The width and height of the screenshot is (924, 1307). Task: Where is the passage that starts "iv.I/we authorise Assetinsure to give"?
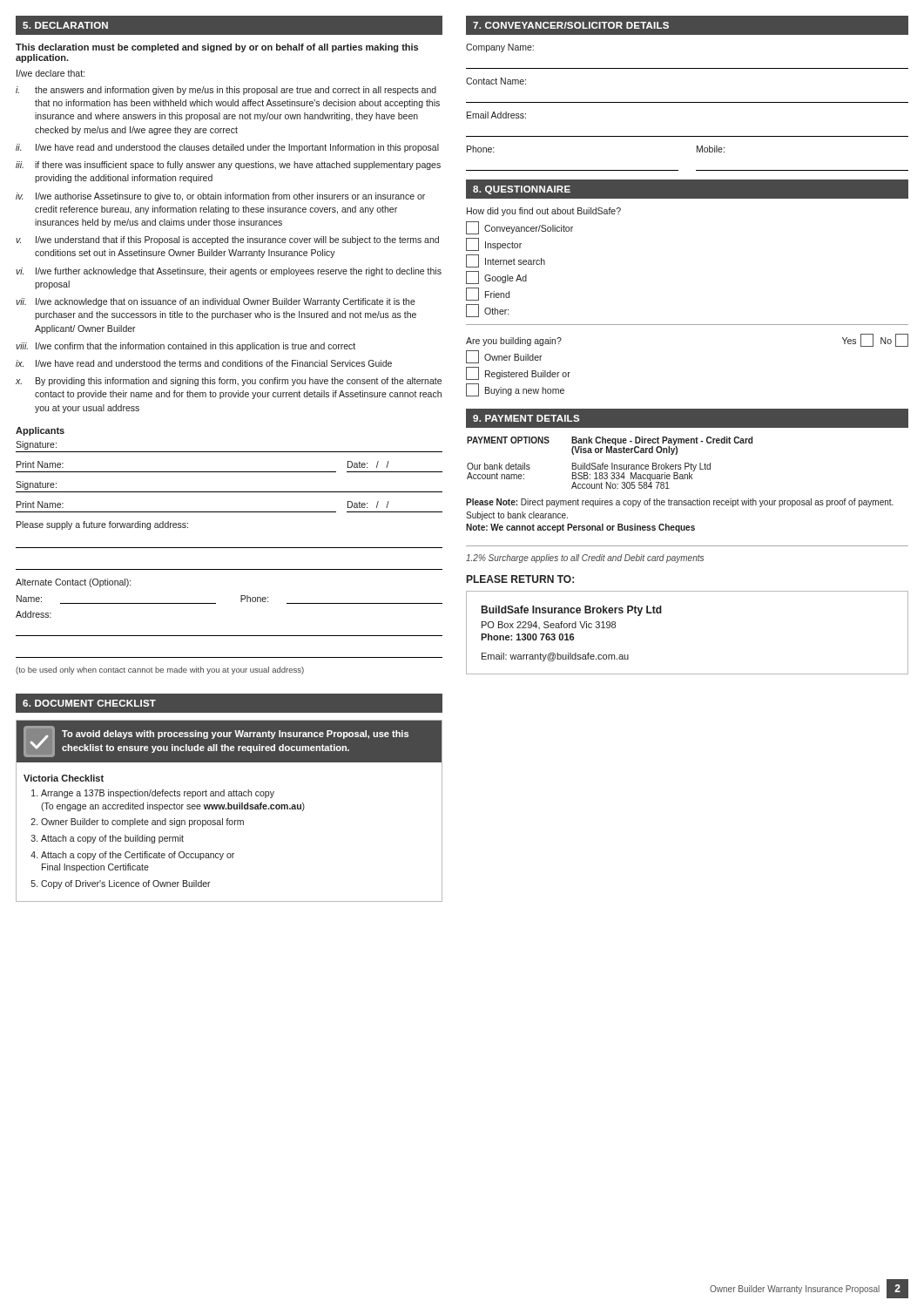click(x=229, y=209)
